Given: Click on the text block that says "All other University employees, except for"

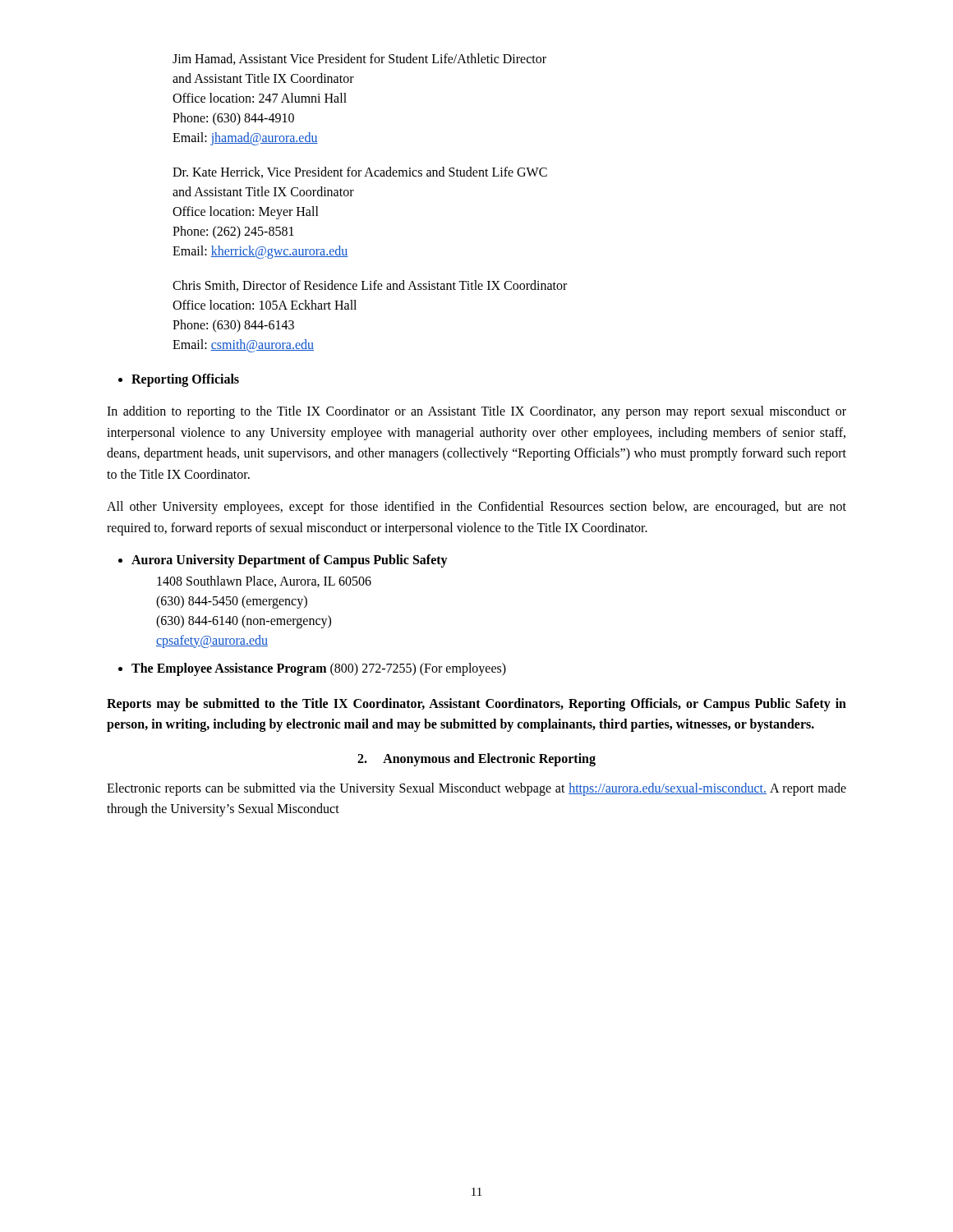Looking at the screenshot, I should point(476,517).
